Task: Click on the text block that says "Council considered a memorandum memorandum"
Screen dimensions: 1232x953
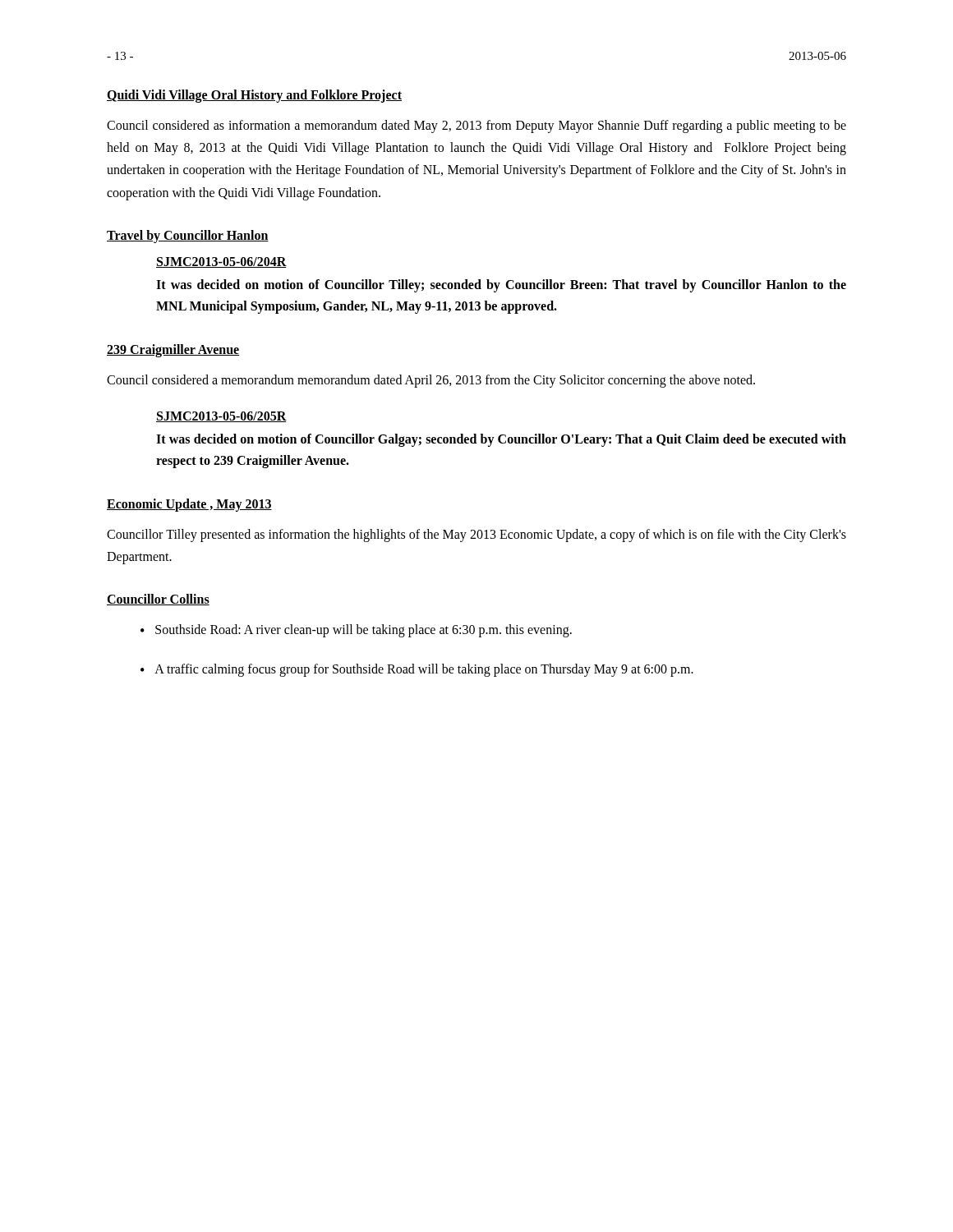Action: tap(431, 380)
